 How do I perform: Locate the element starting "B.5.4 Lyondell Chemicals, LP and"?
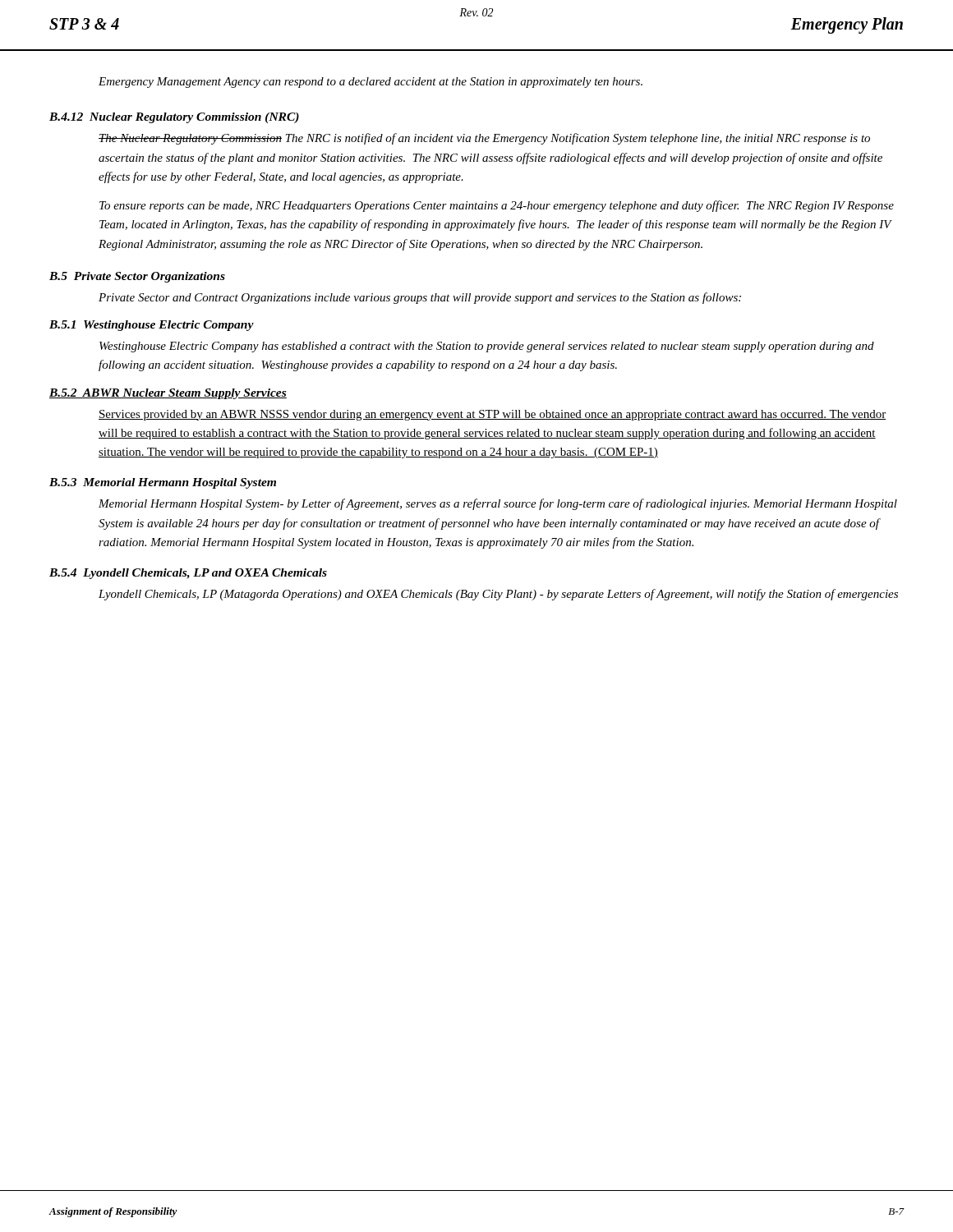188,572
